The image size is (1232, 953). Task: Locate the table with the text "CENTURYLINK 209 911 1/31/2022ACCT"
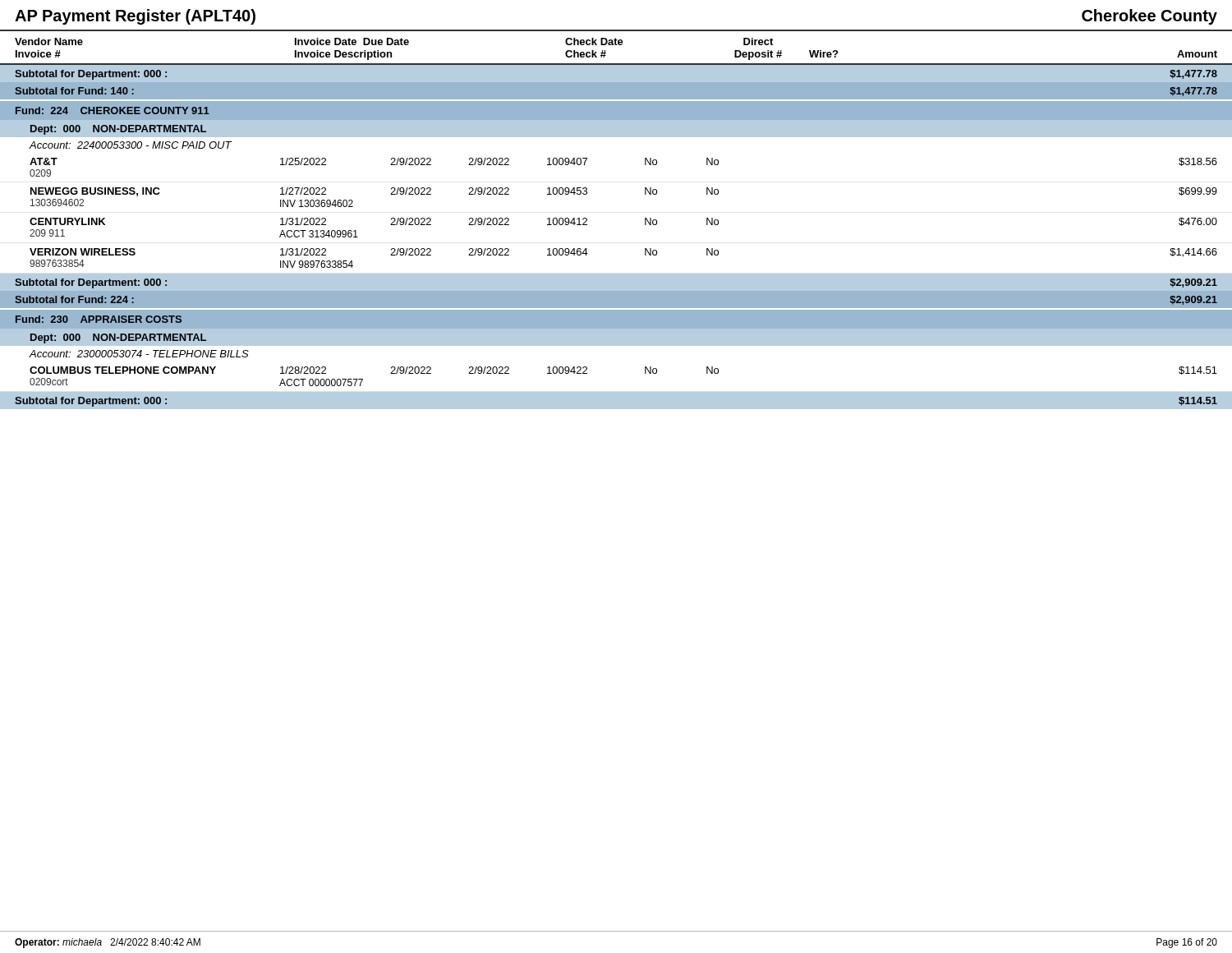coord(616,228)
